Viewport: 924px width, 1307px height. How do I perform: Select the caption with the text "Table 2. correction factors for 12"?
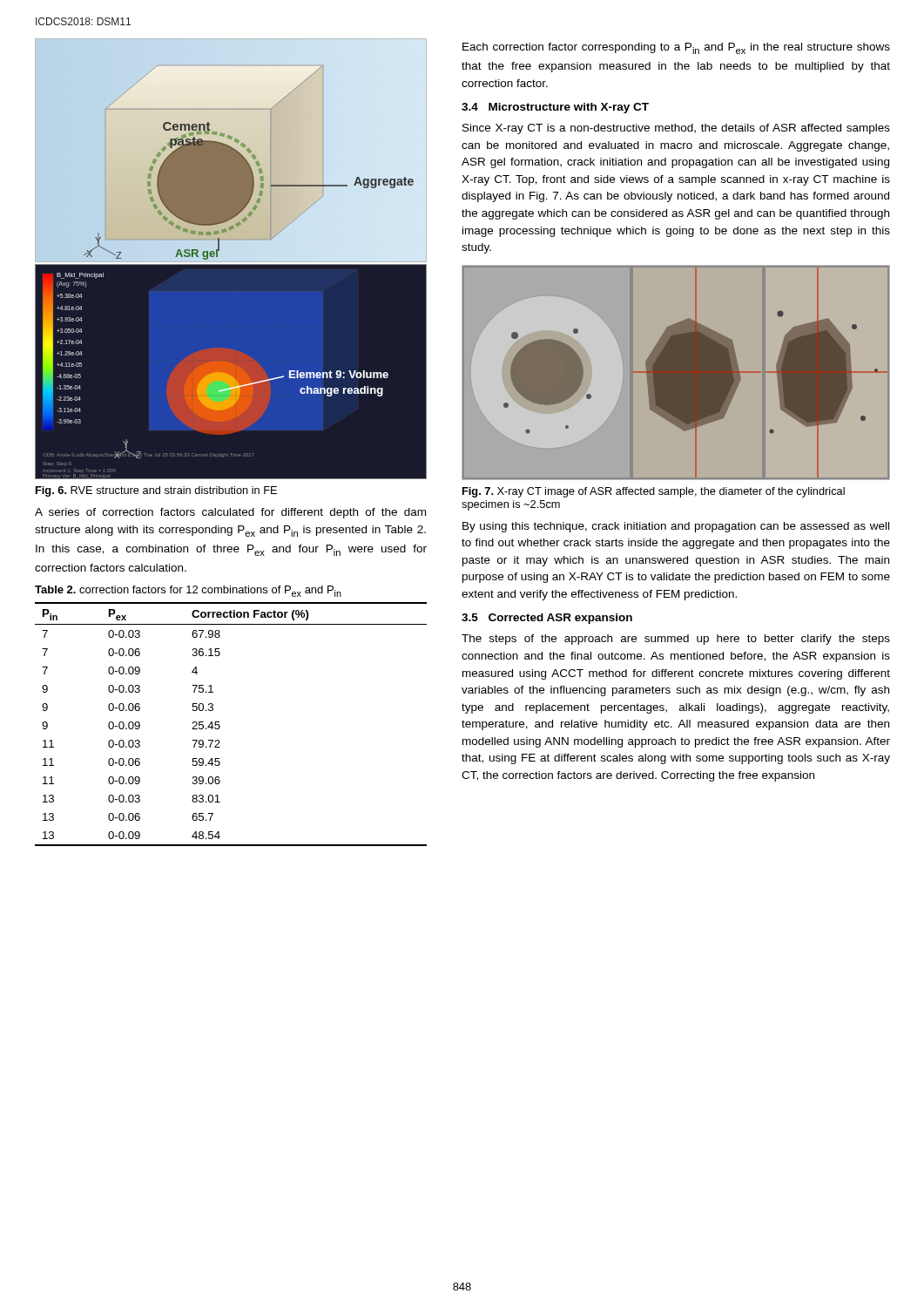tap(188, 591)
